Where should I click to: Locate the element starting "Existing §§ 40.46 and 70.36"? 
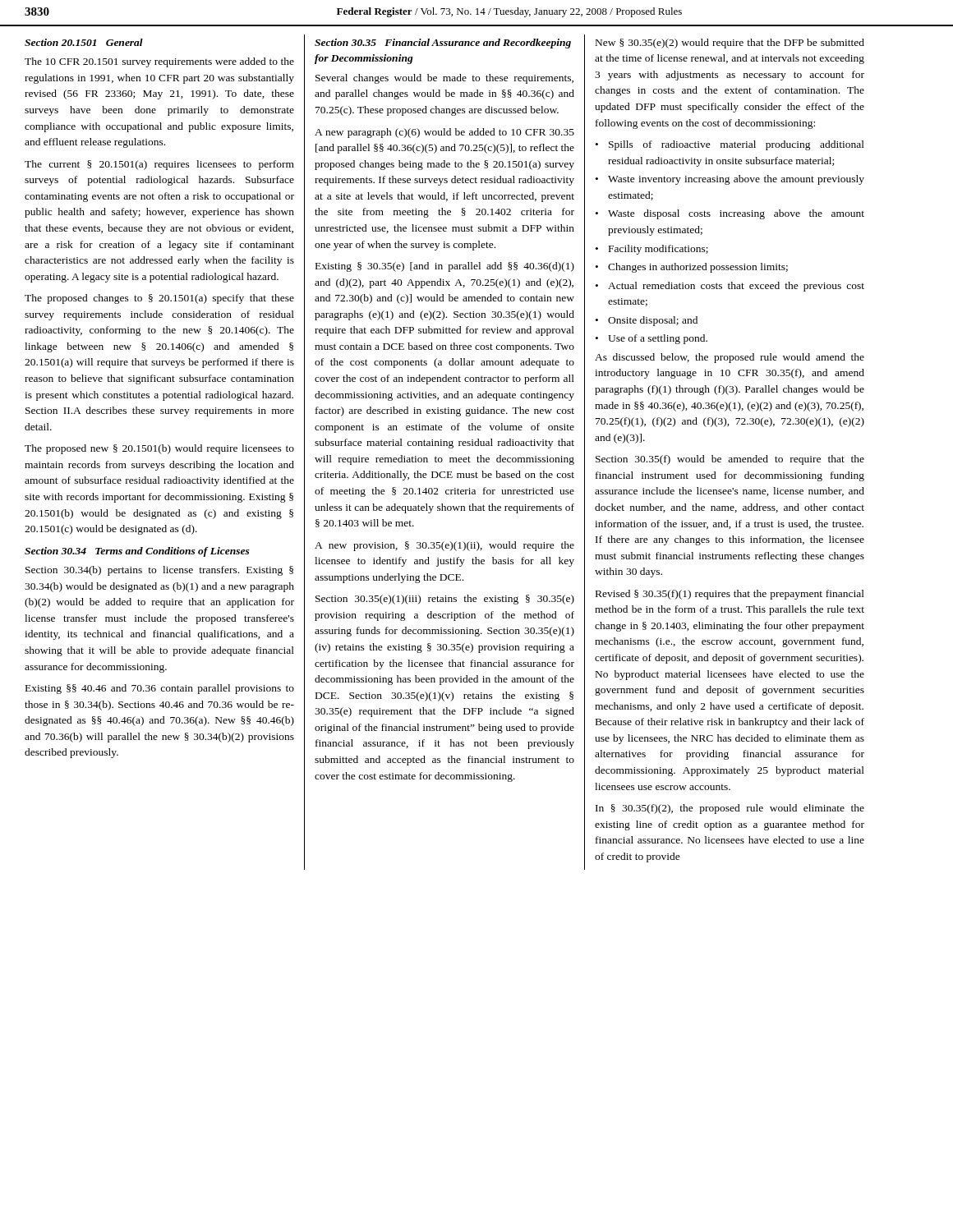click(159, 720)
